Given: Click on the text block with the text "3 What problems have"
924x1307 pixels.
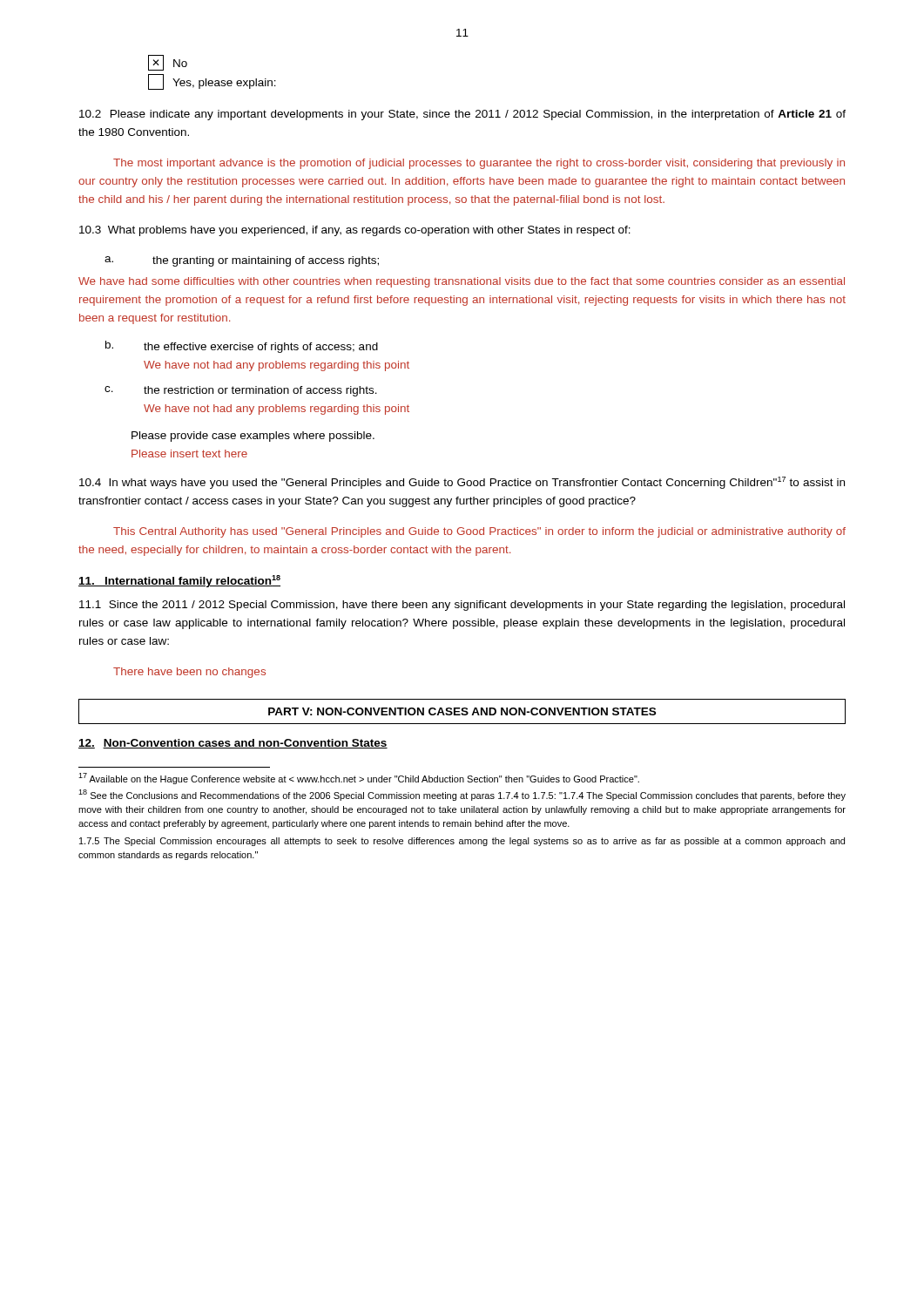Looking at the screenshot, I should (x=355, y=229).
